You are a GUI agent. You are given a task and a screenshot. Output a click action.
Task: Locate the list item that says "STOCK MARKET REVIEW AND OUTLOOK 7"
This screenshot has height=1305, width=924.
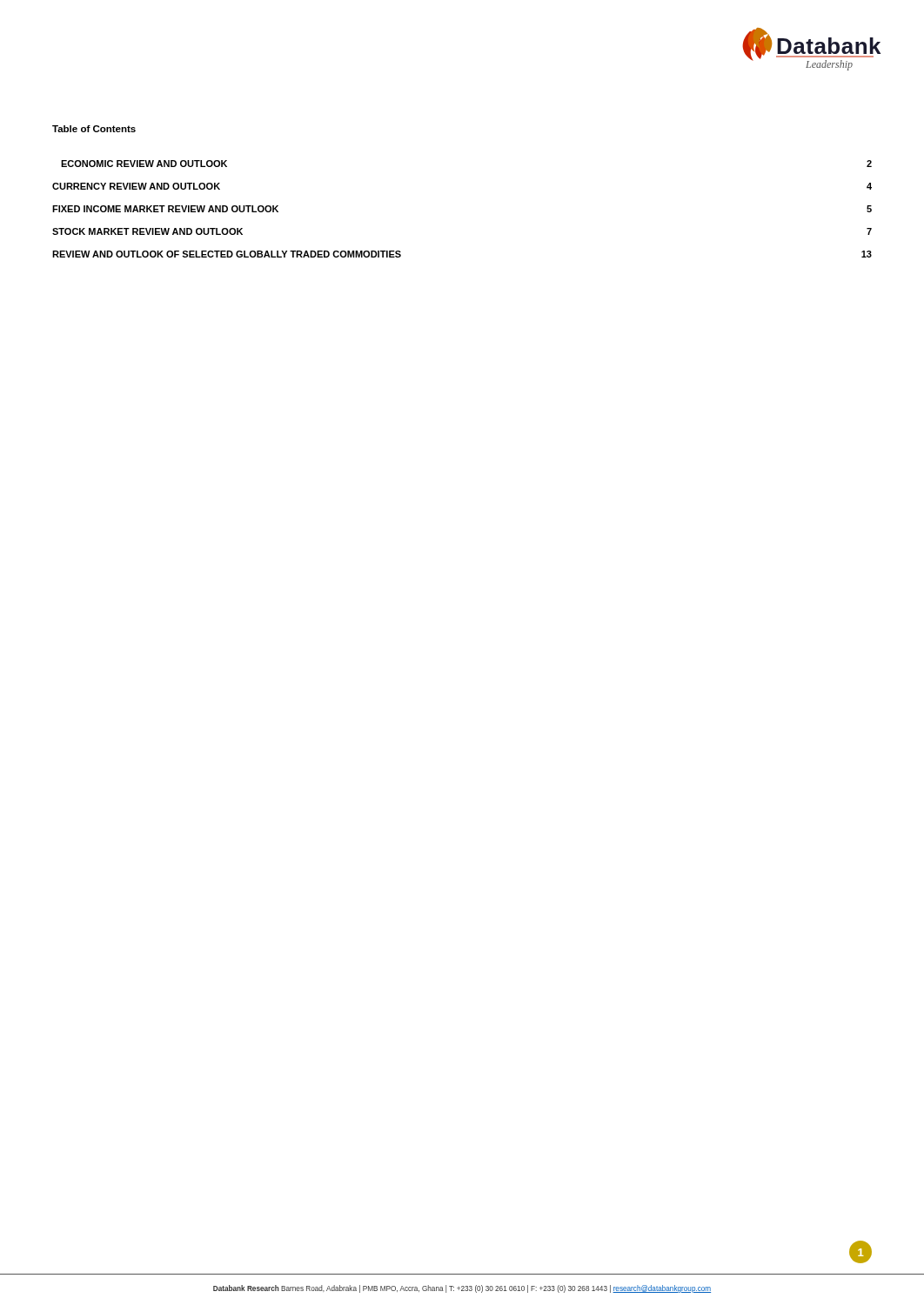click(147, 231)
